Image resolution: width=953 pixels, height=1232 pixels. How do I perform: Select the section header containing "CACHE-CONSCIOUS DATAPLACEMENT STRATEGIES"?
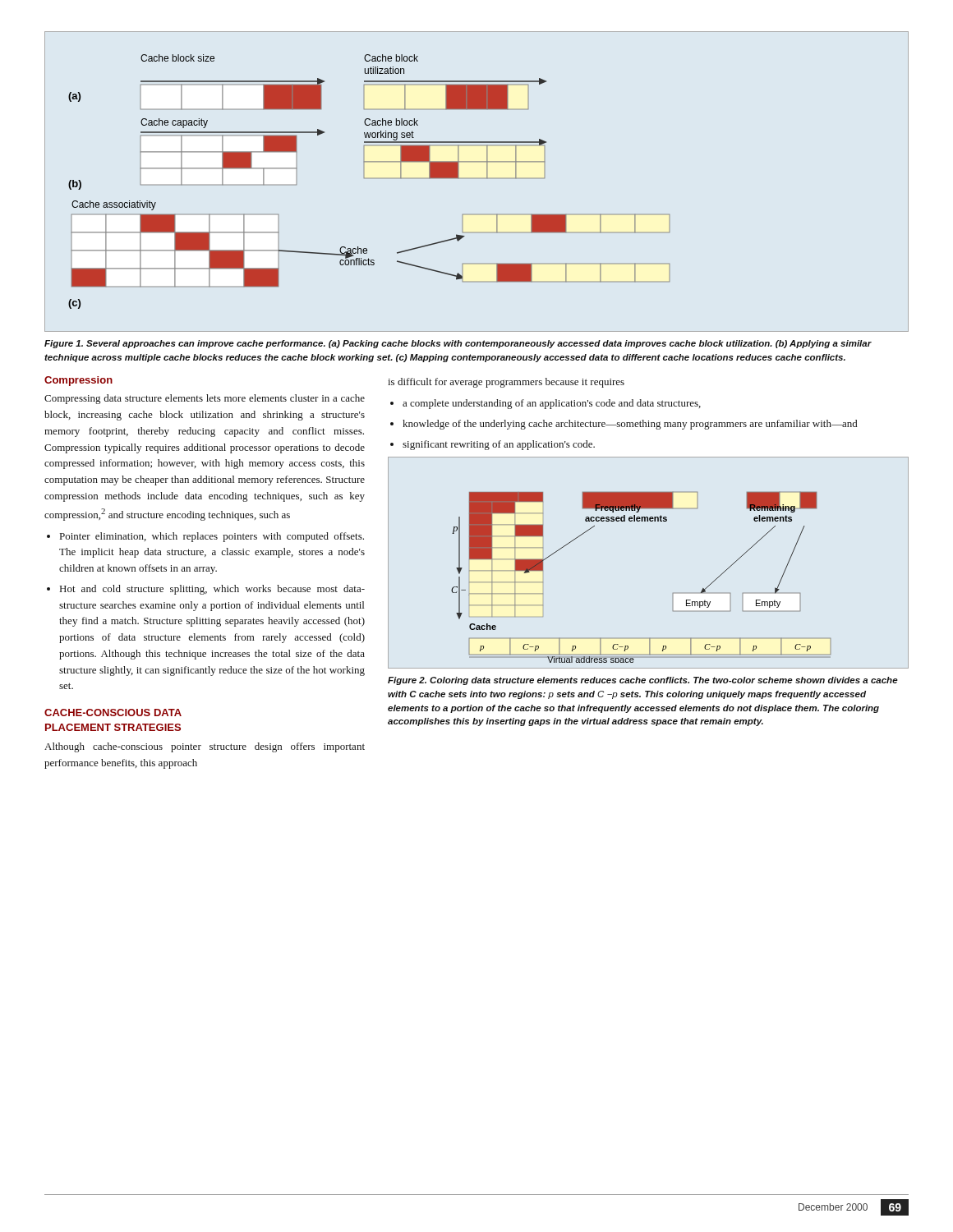(113, 713)
